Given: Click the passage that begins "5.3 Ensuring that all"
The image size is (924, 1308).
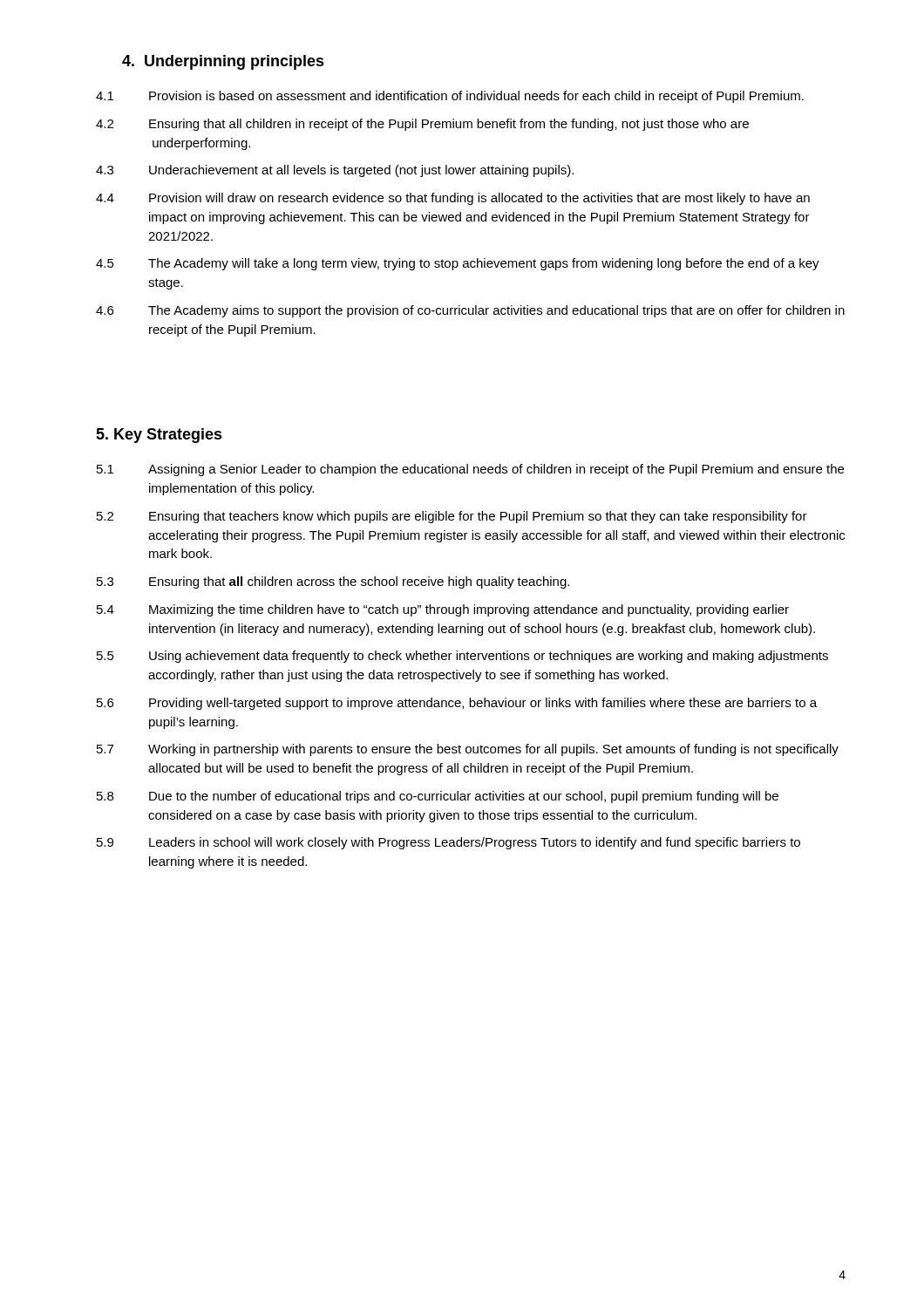Looking at the screenshot, I should [333, 581].
